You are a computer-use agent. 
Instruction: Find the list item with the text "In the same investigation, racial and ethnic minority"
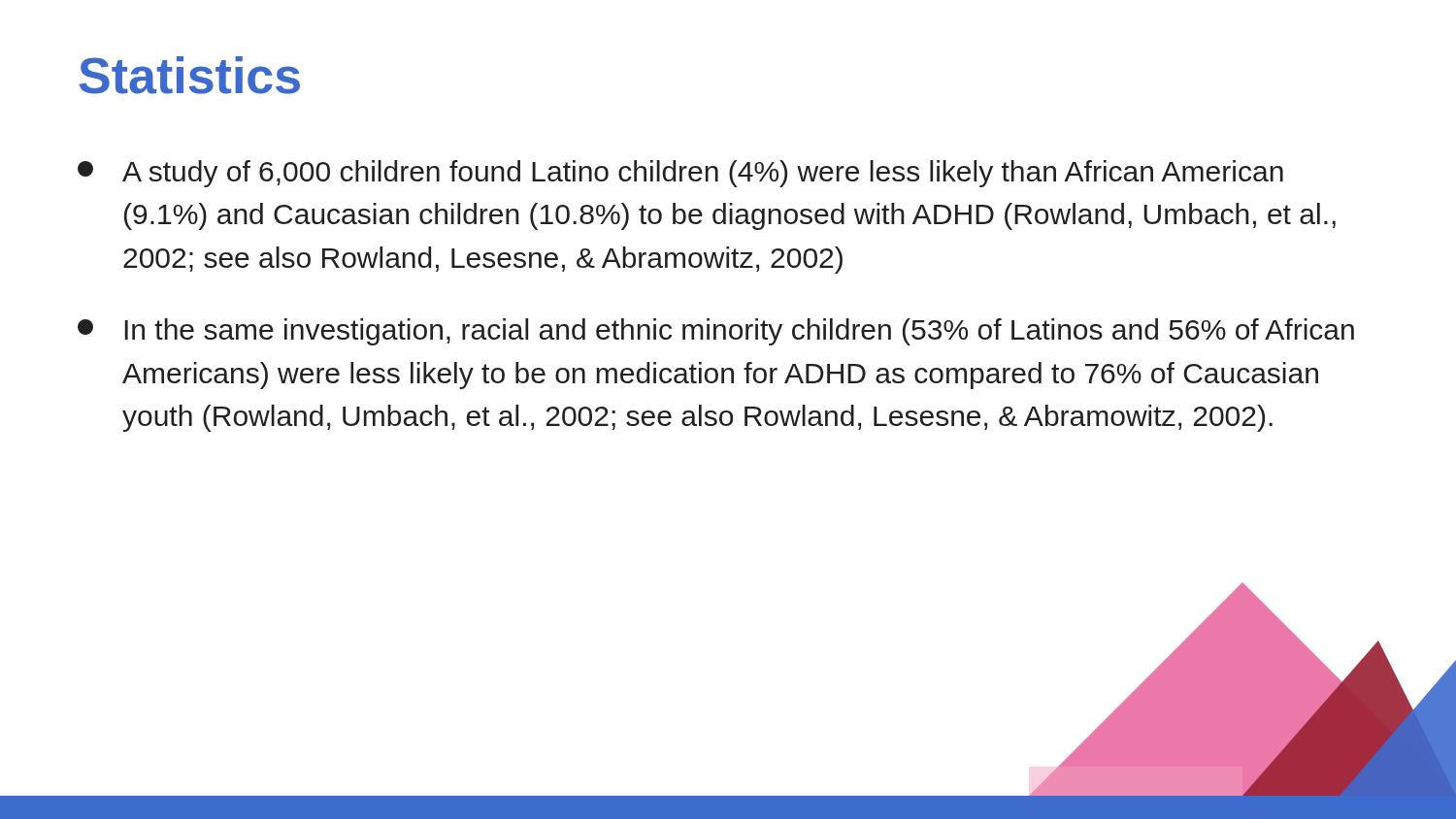click(723, 373)
